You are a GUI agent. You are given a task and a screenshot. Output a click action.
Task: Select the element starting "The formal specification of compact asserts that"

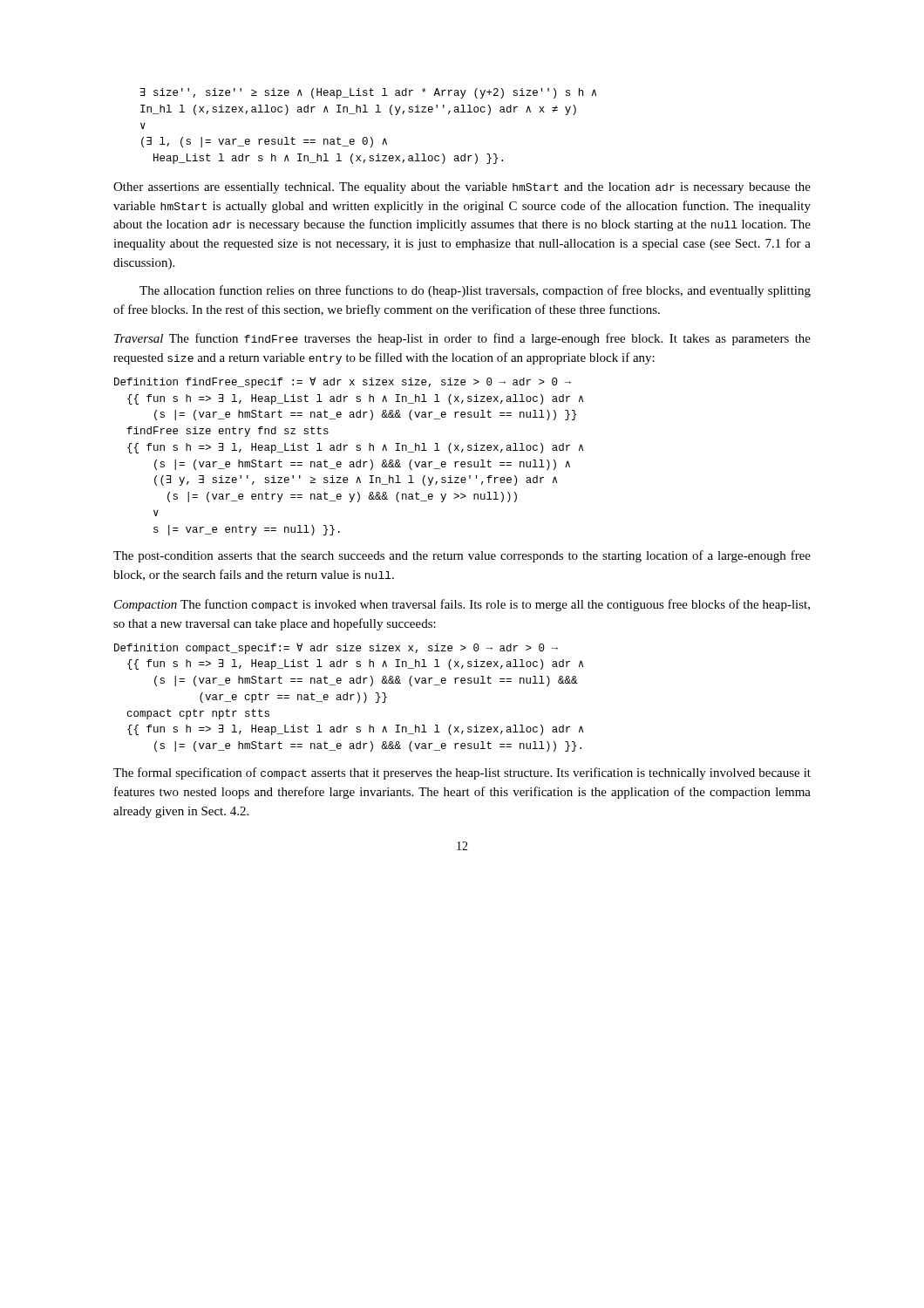(462, 792)
